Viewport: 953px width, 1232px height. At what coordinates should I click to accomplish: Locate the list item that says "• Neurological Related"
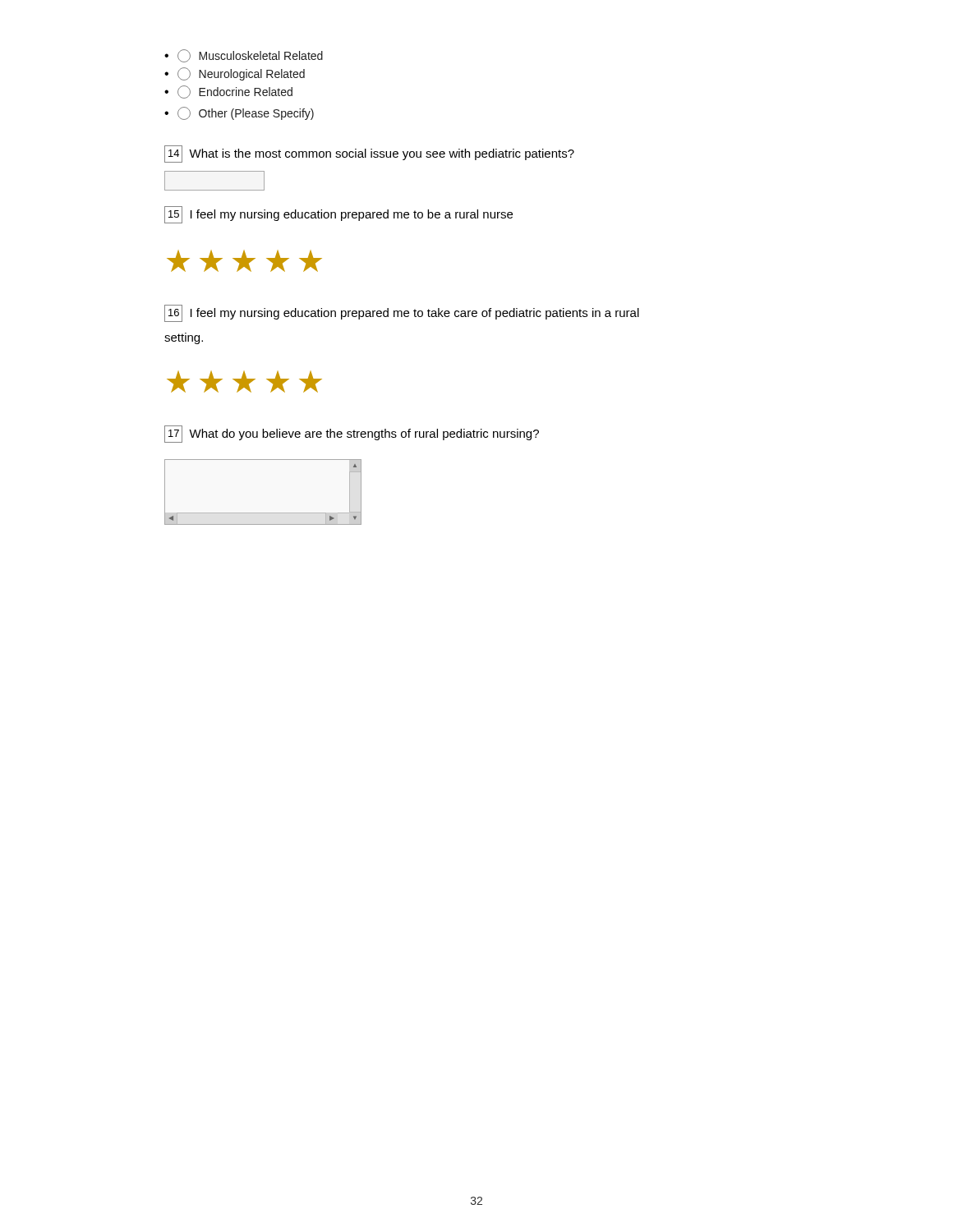(x=235, y=74)
